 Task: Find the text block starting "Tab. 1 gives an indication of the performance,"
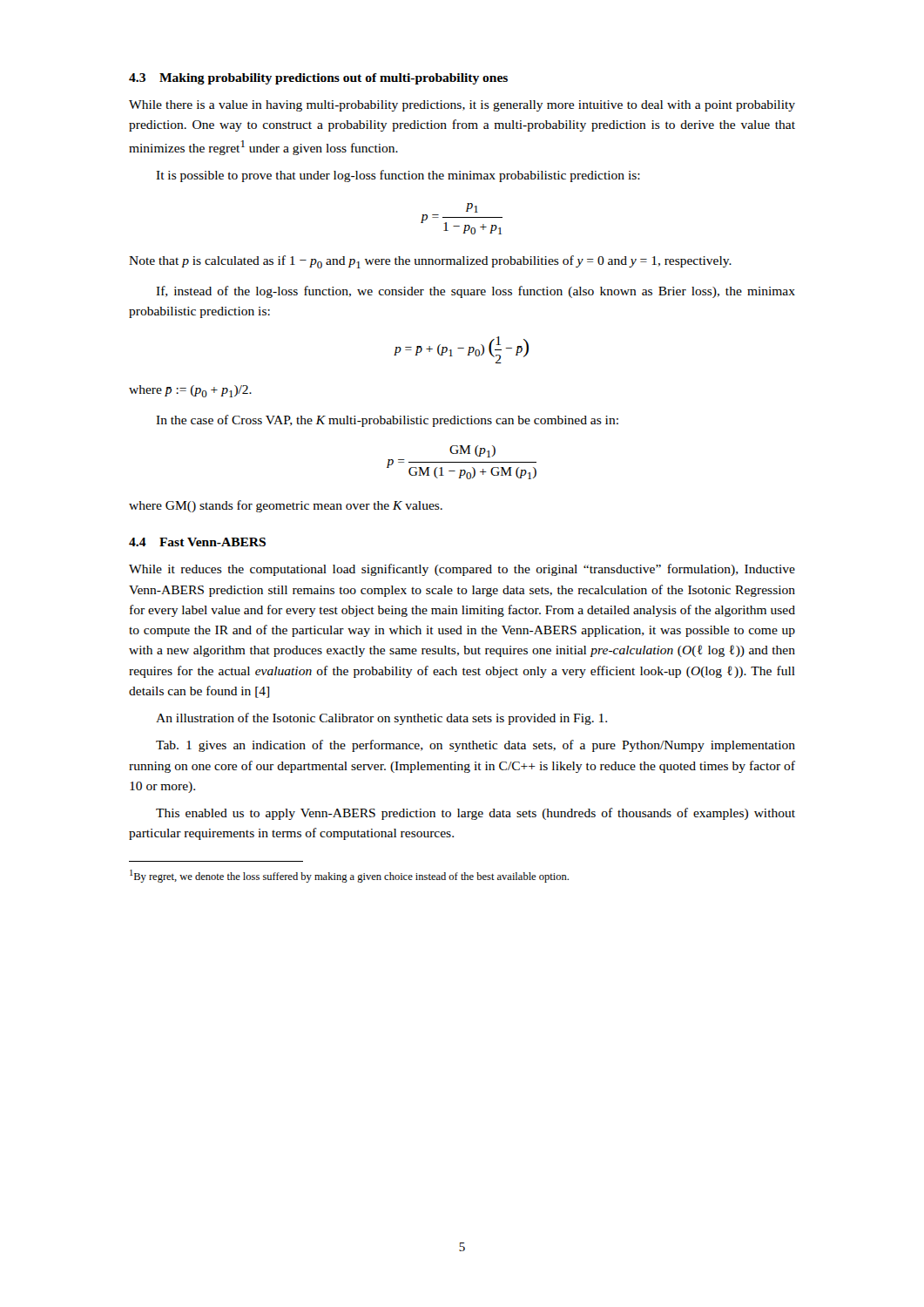462,765
